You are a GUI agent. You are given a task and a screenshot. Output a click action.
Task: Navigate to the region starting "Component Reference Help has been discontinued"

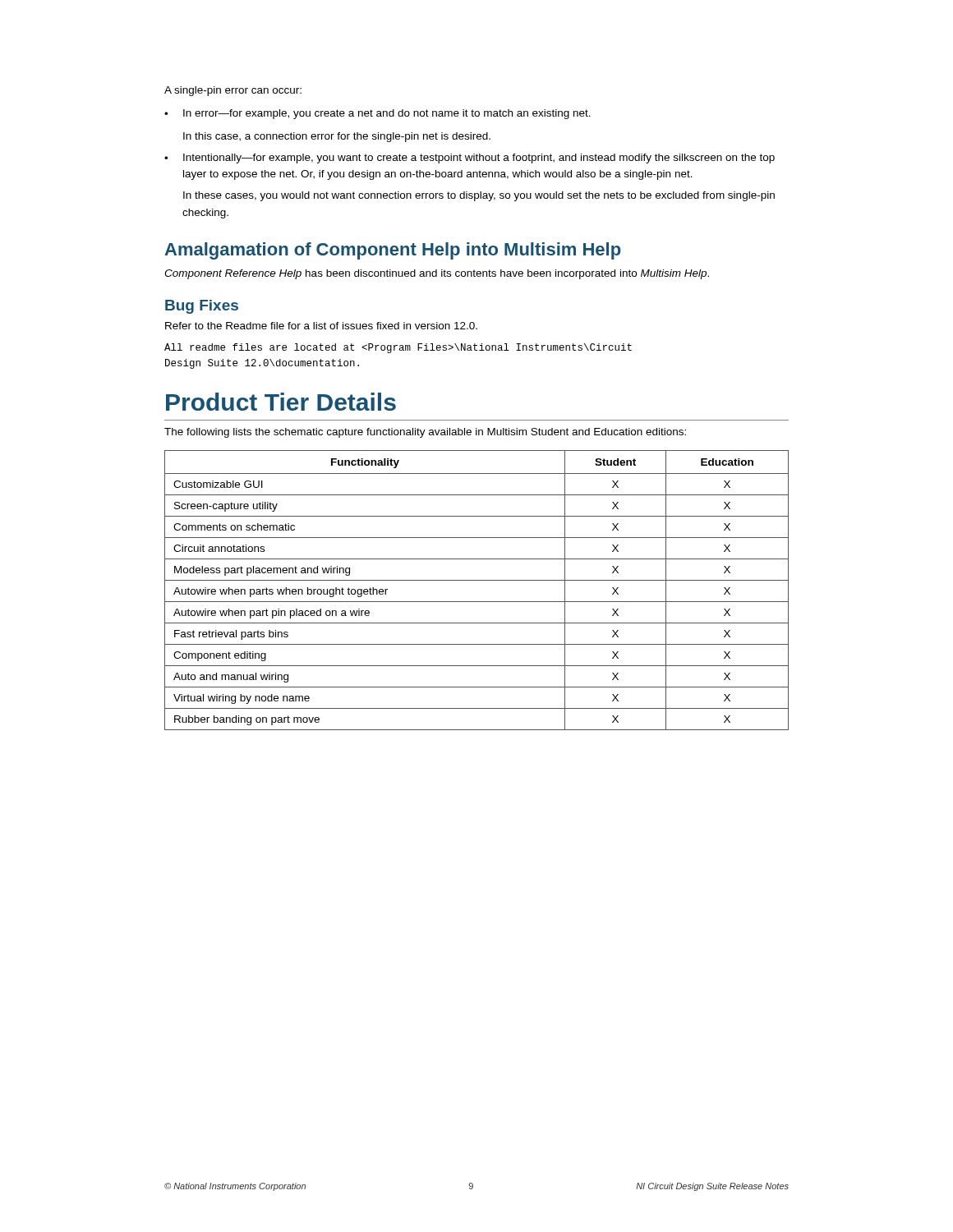(x=437, y=273)
